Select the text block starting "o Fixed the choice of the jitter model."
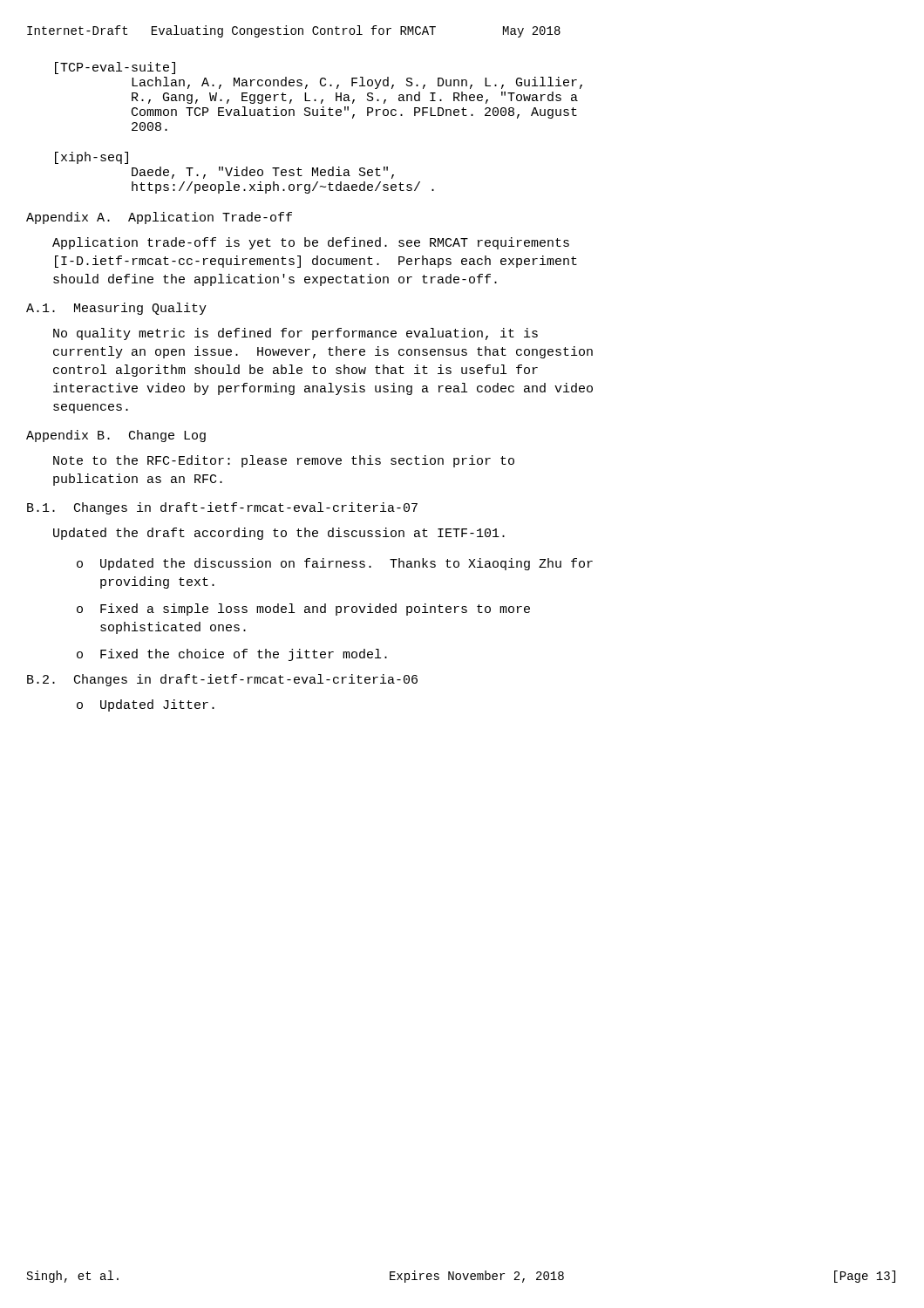This screenshot has width=924, height=1308. (221, 655)
